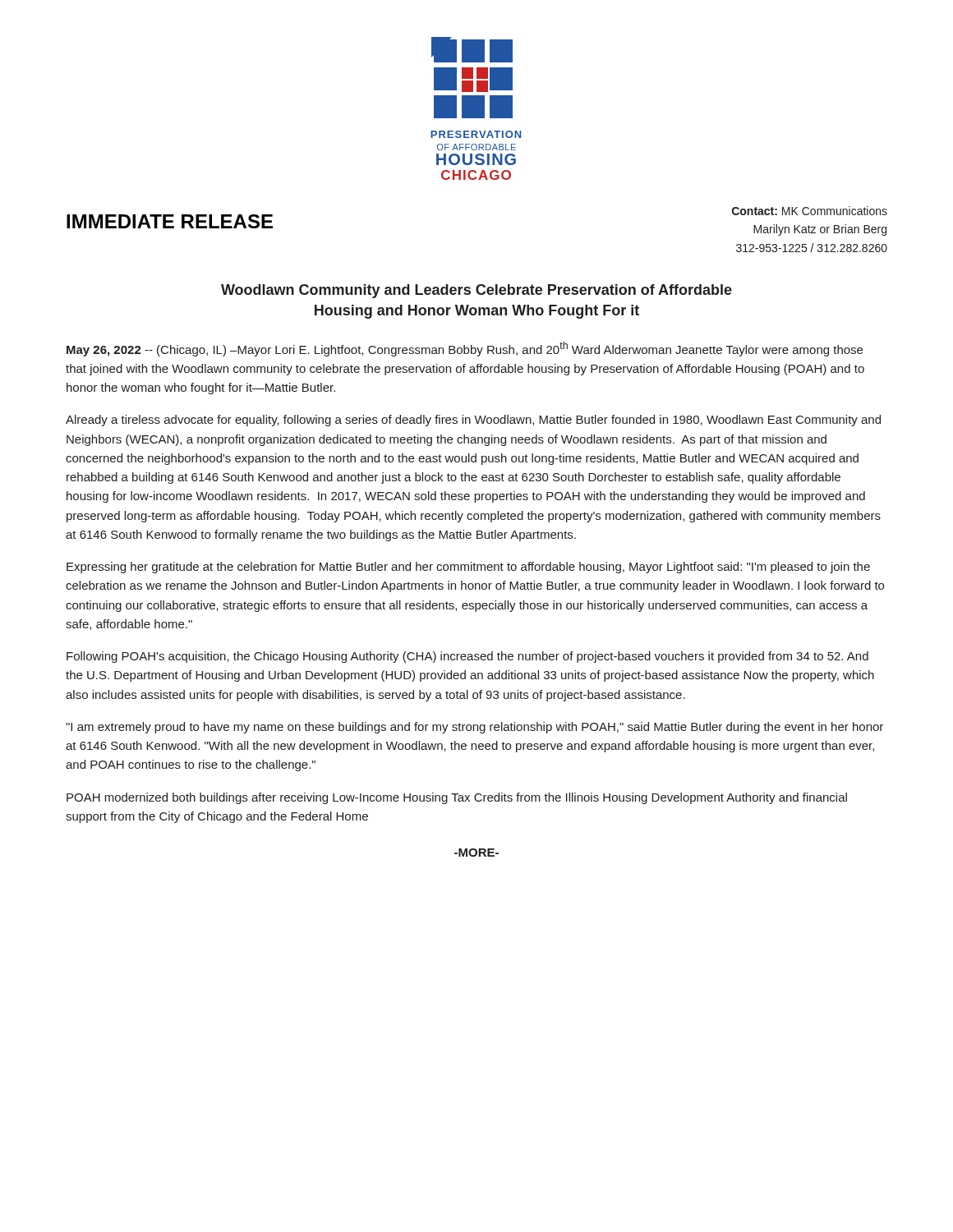
Task: Select the element starting "POAH modernized both buildings after receiving Low-Income Housing"
Action: tap(457, 806)
